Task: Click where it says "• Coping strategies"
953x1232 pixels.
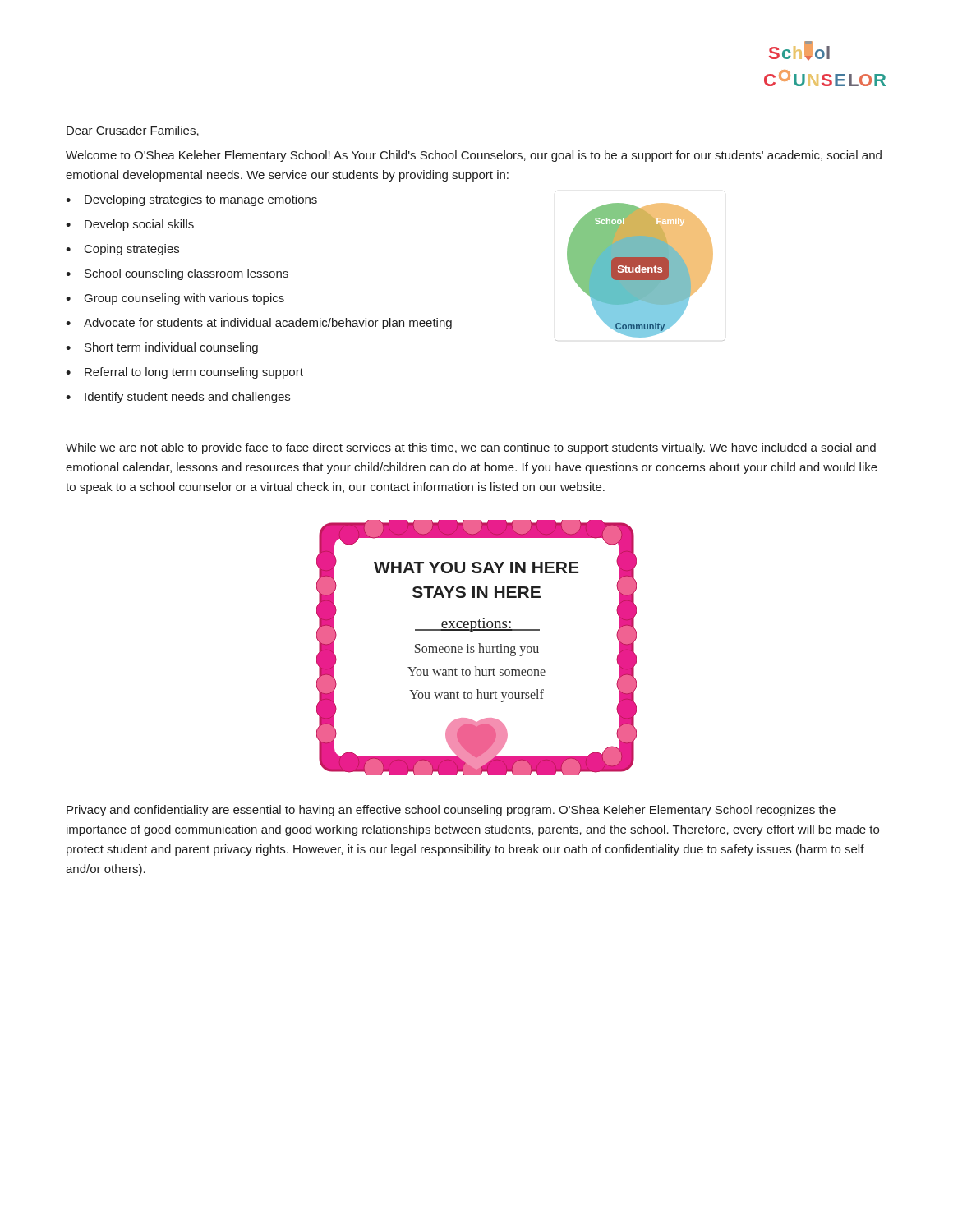Action: 123,250
